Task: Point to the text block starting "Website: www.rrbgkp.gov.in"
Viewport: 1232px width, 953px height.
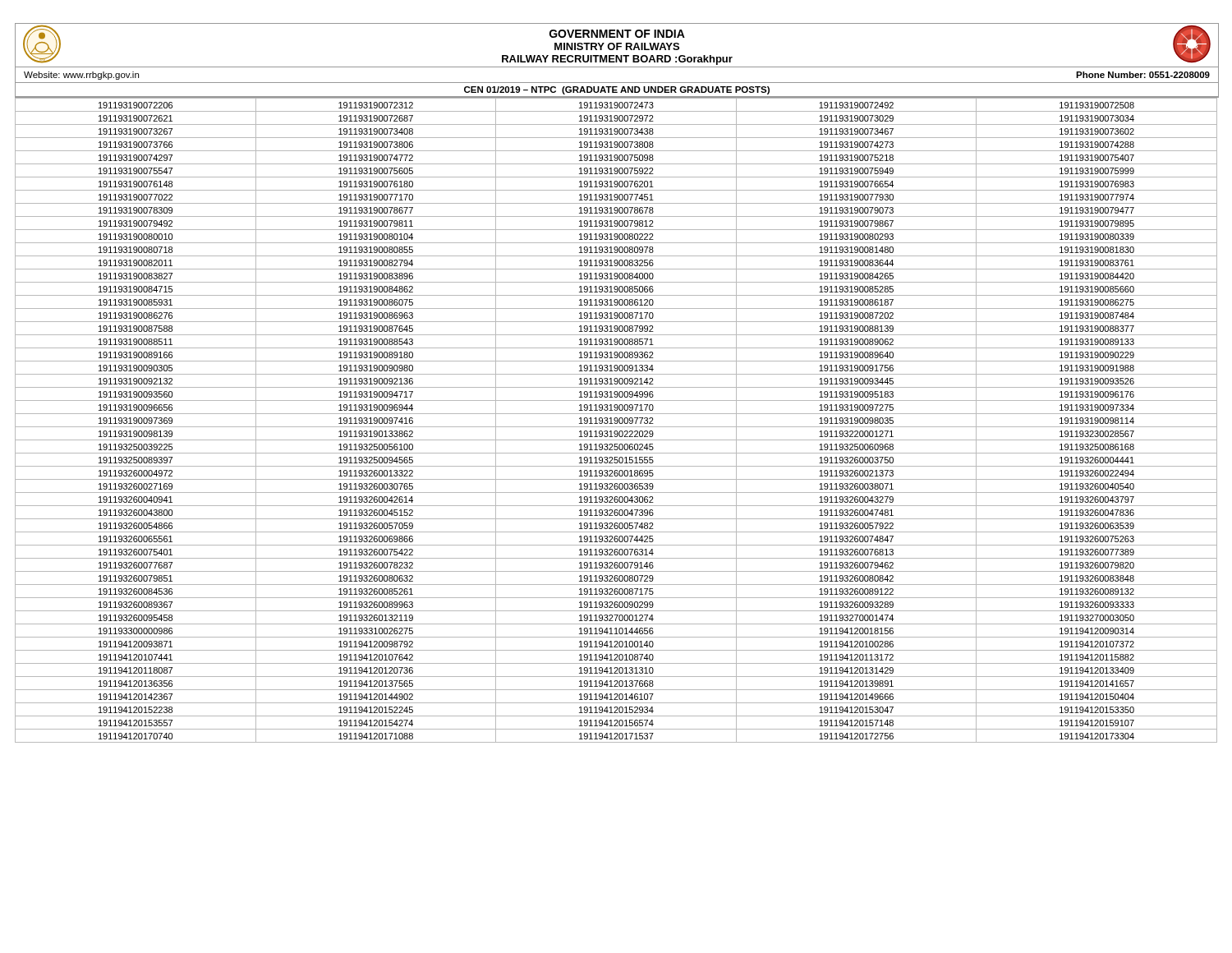Action: (82, 75)
